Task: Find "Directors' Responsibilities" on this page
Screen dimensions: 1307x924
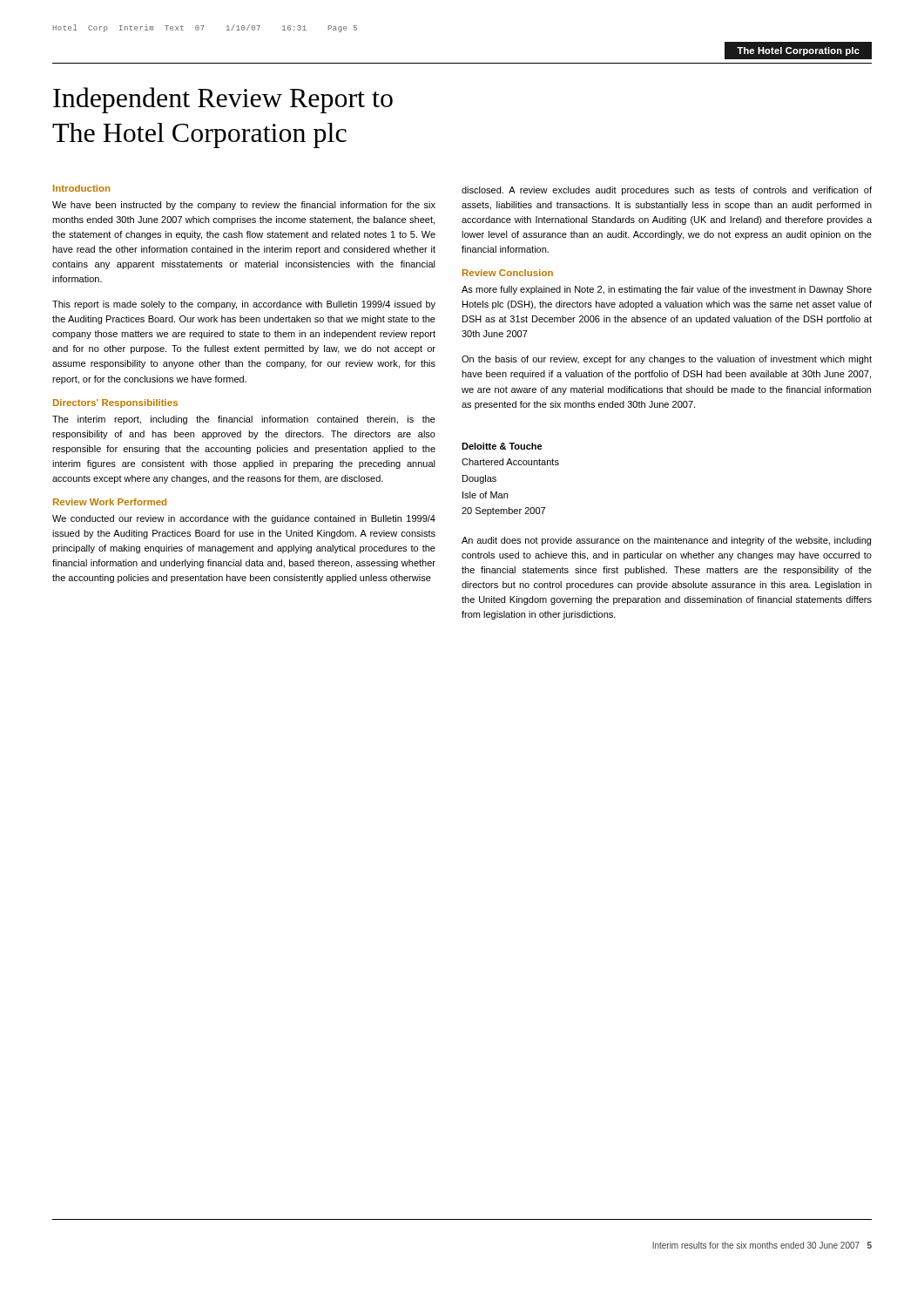Action: click(x=115, y=402)
